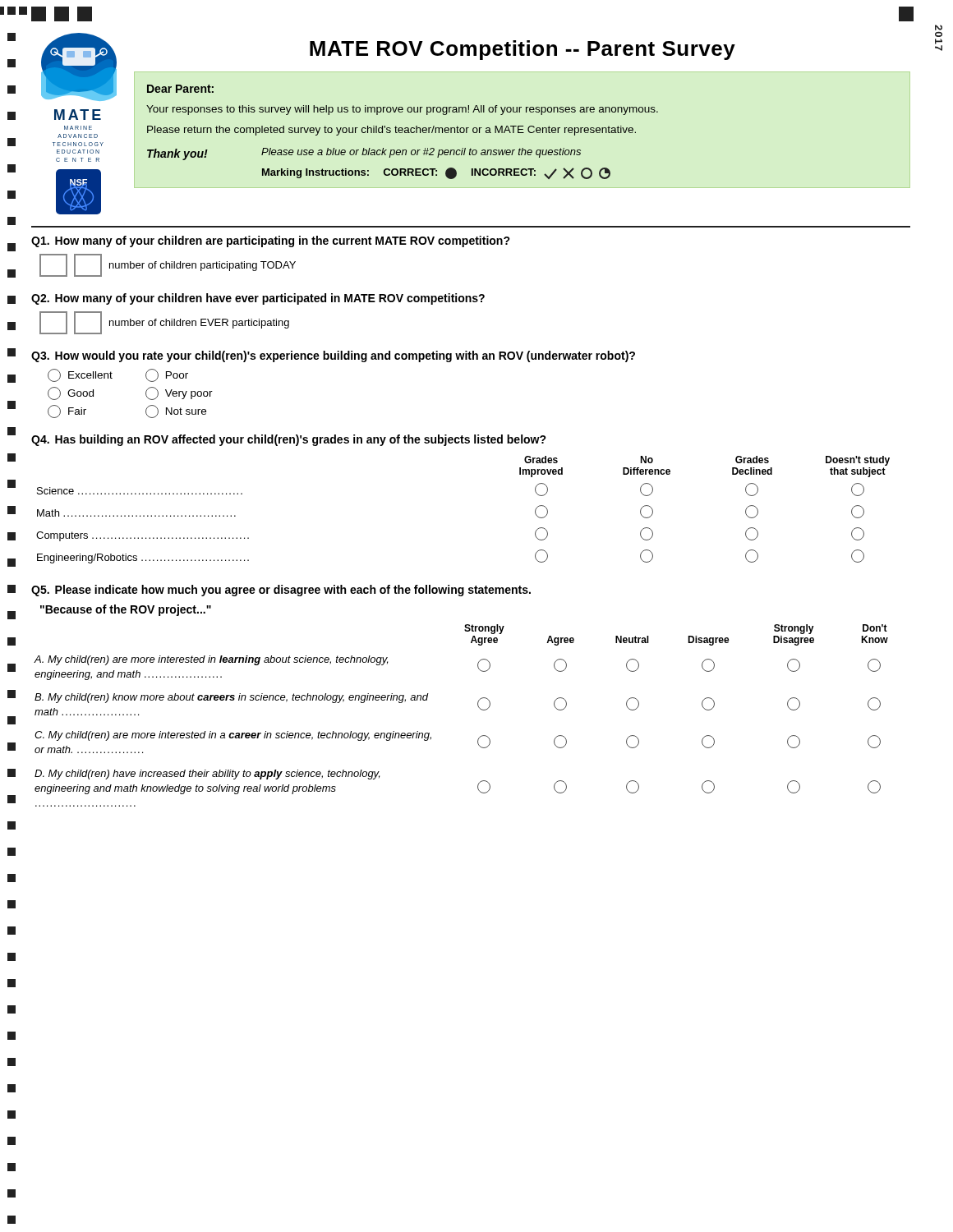Click on the table containing "Grades Improved"
Viewport: 953px width, 1232px height.
[471, 510]
